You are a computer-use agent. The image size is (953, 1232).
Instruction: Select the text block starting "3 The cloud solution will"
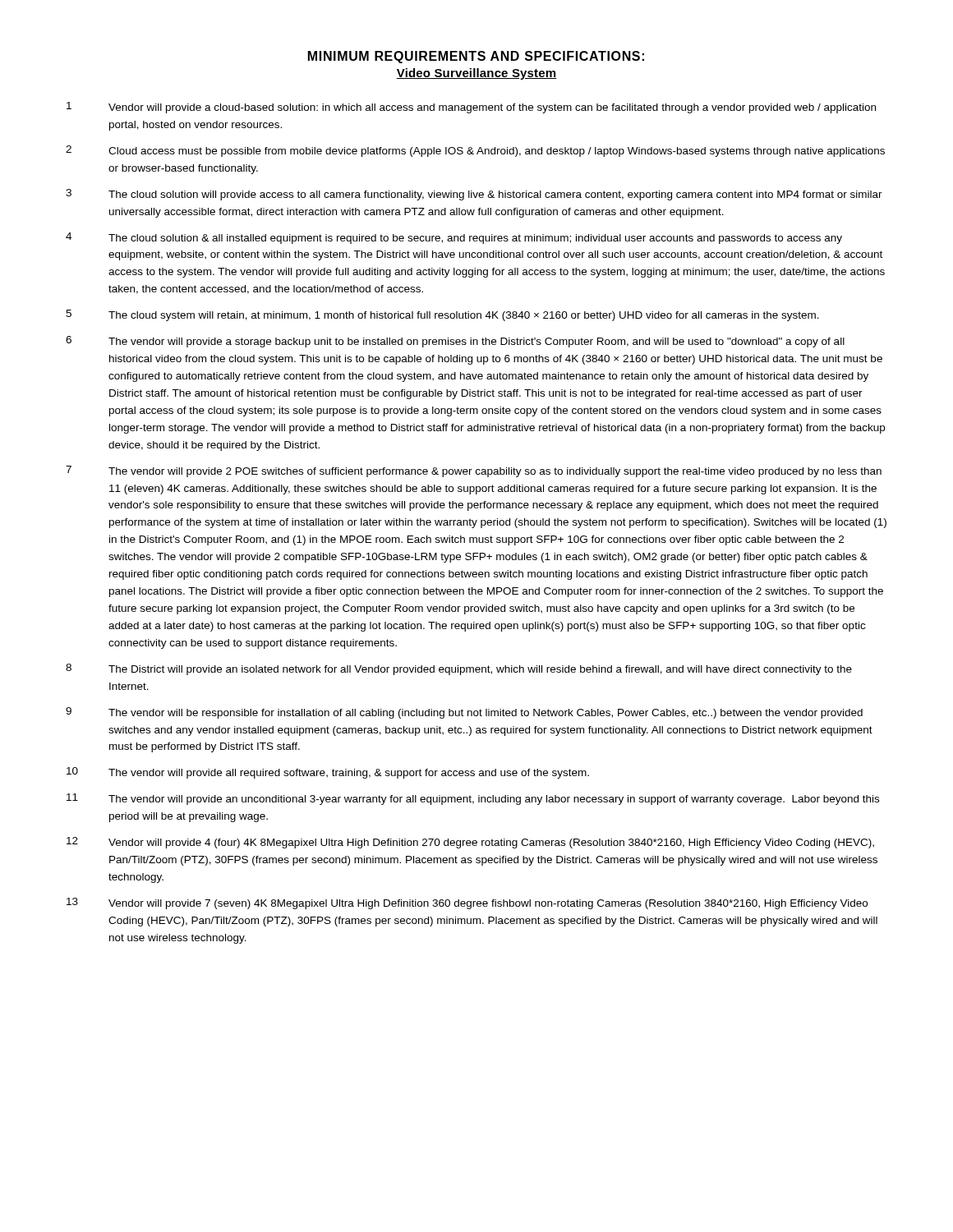pos(476,203)
